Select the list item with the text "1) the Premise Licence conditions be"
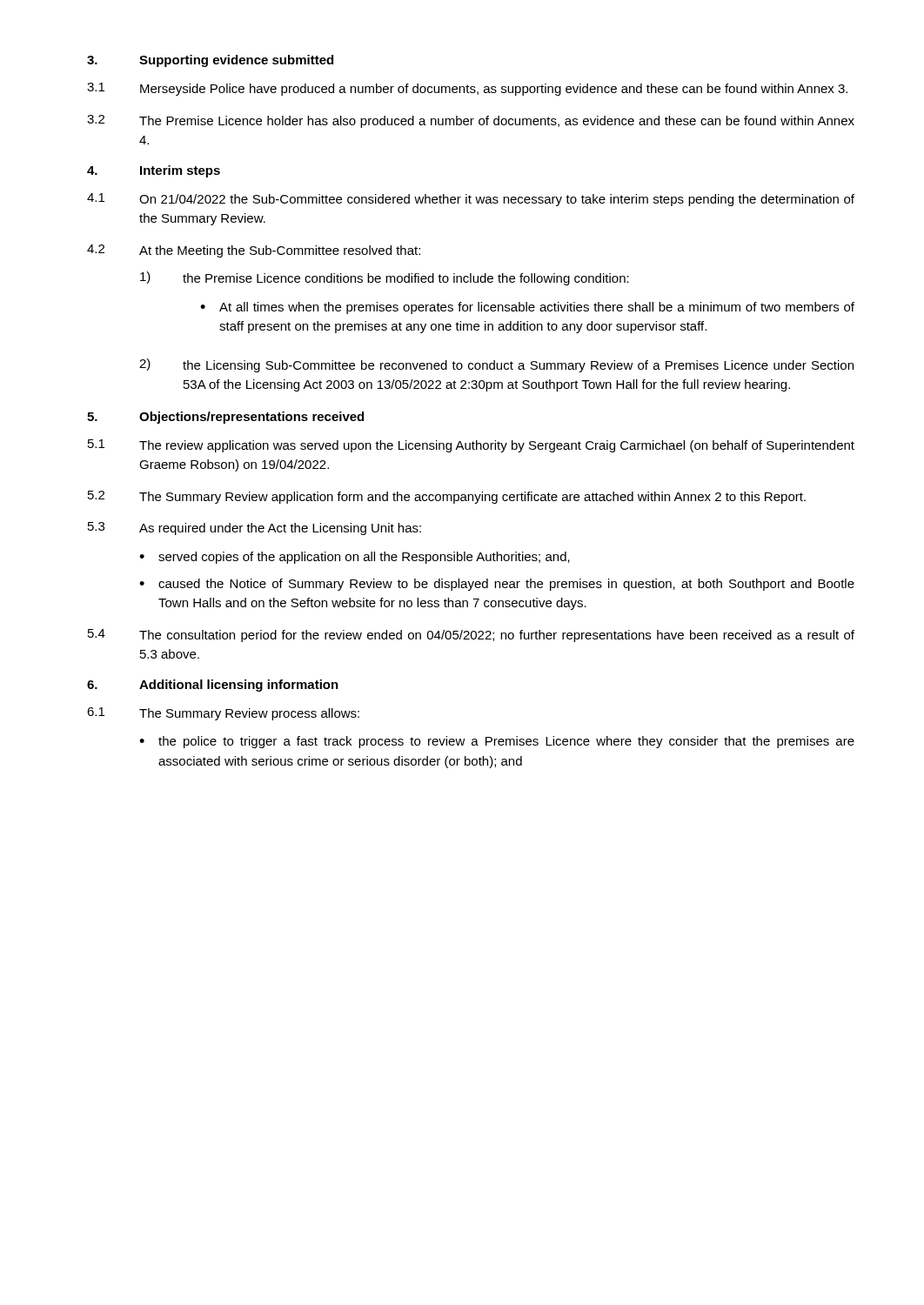 (497, 307)
